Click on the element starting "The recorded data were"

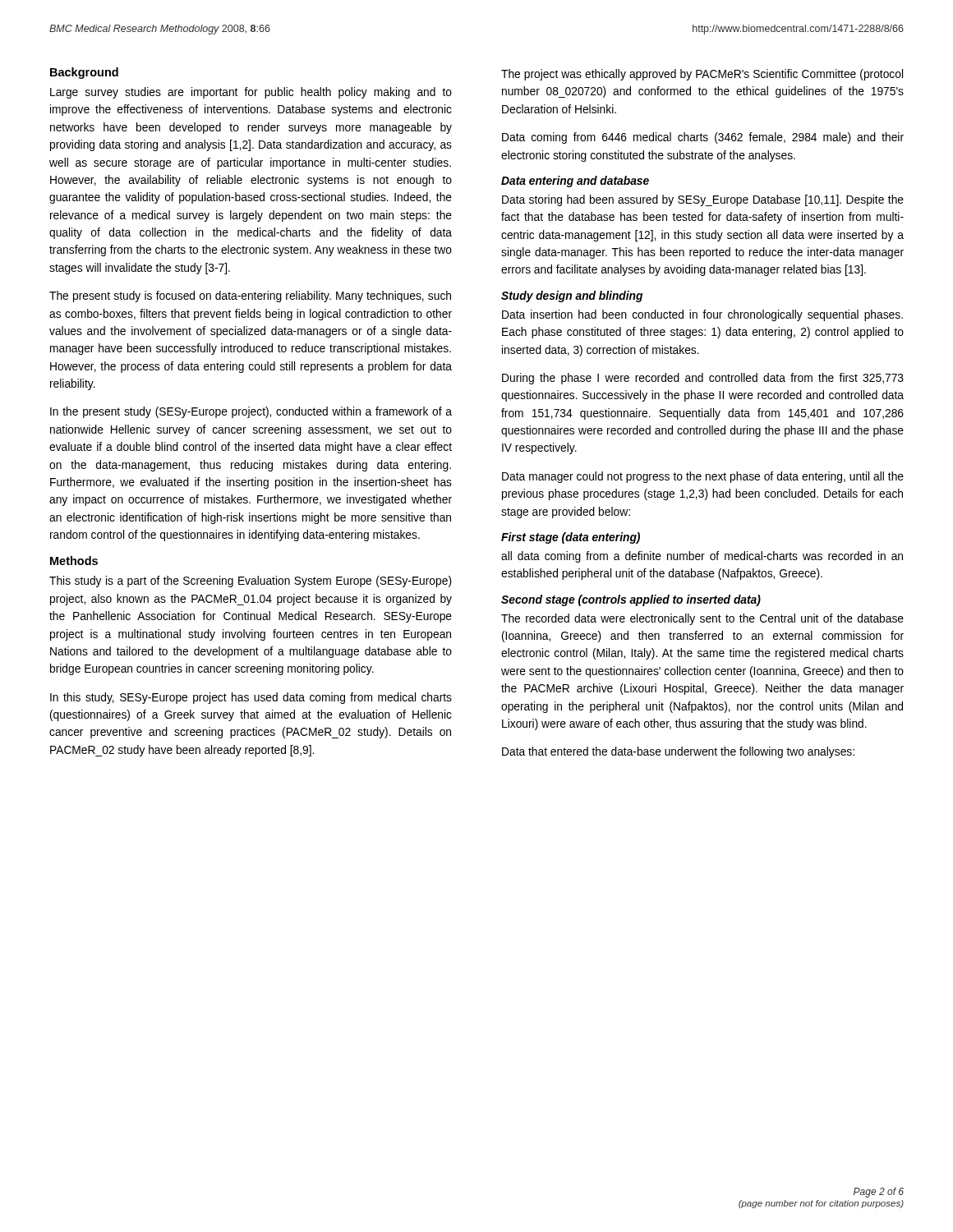pos(702,671)
